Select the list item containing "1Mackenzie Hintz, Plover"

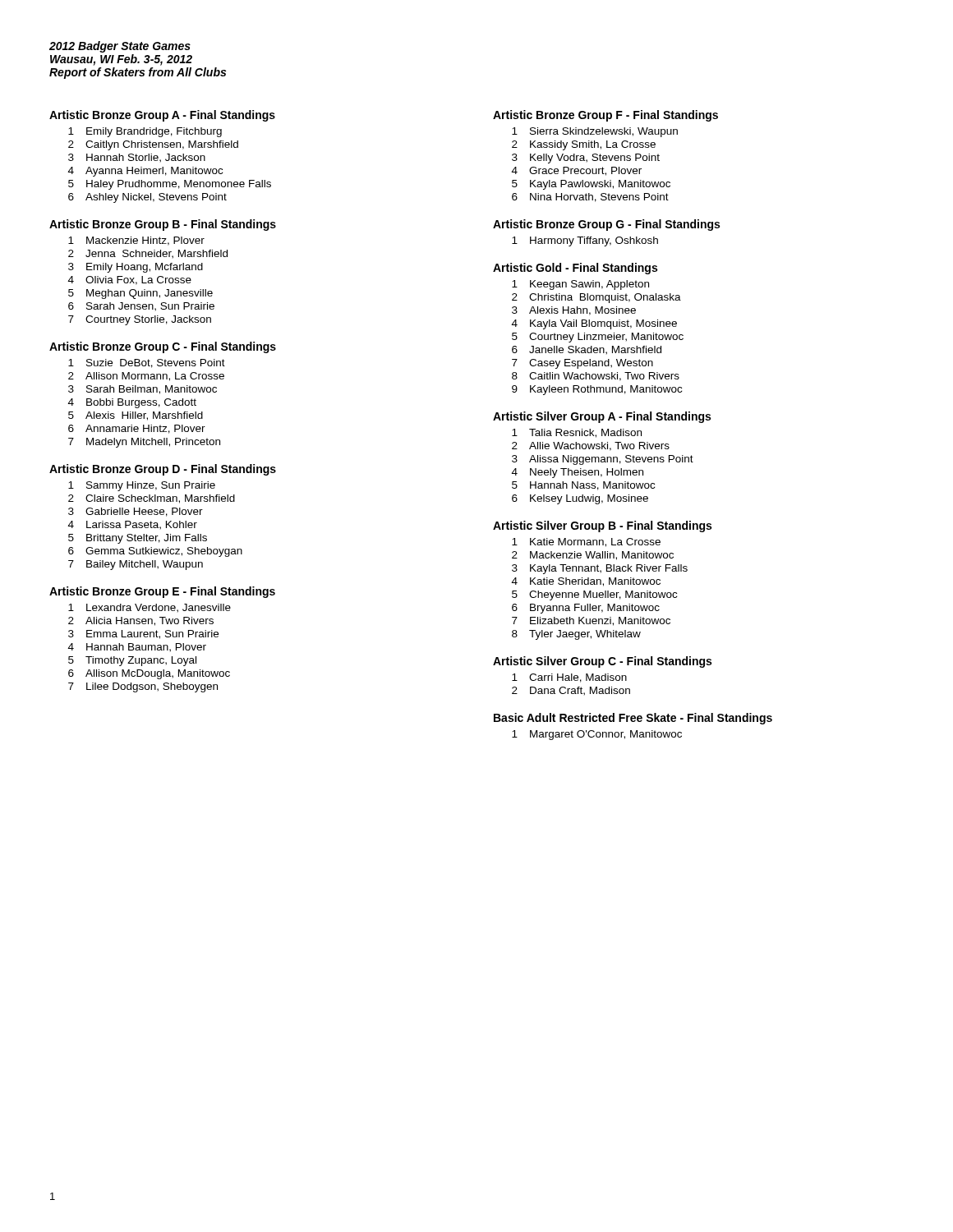[x=136, y=241]
